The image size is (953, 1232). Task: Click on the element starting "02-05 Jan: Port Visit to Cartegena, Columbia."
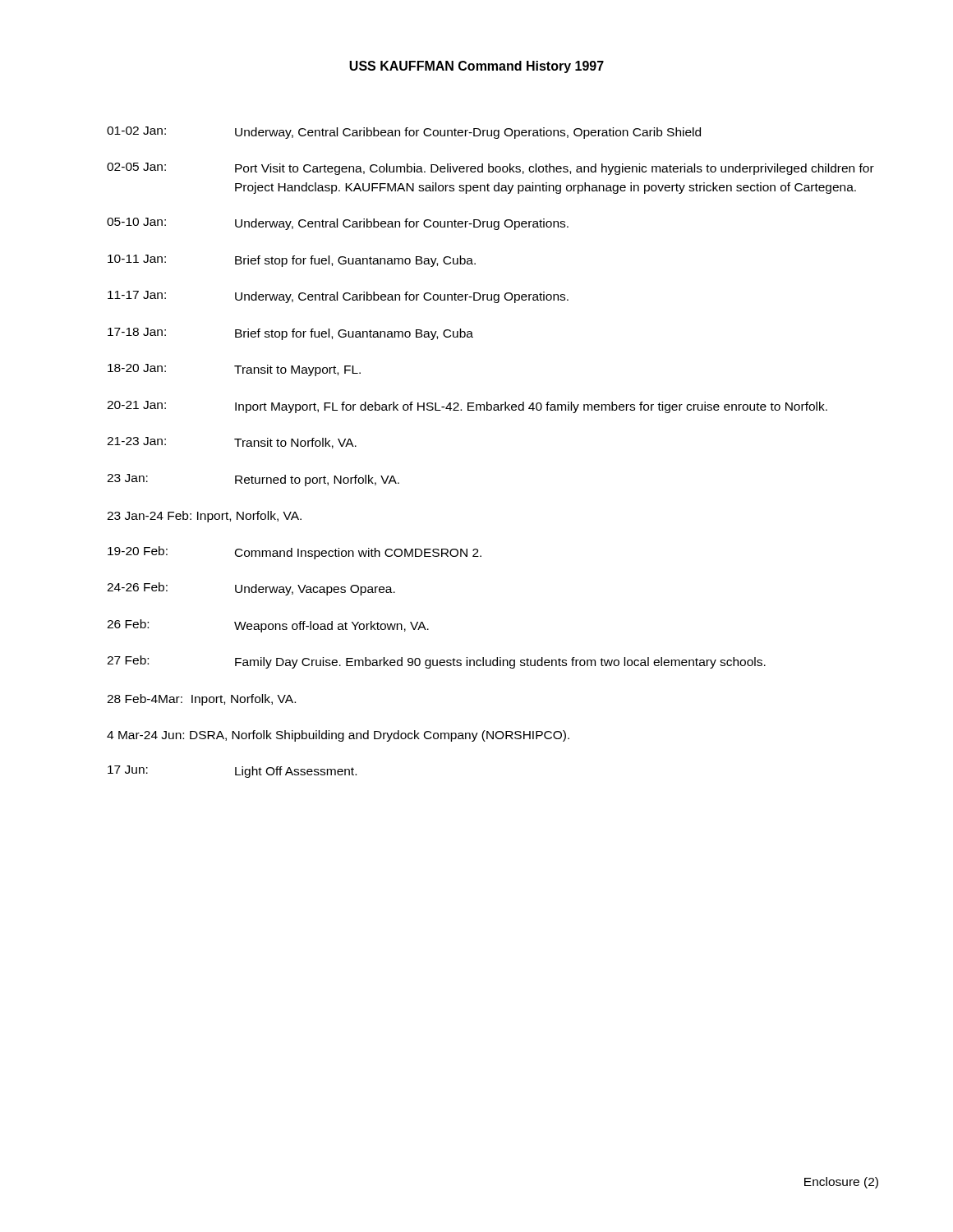(x=493, y=178)
